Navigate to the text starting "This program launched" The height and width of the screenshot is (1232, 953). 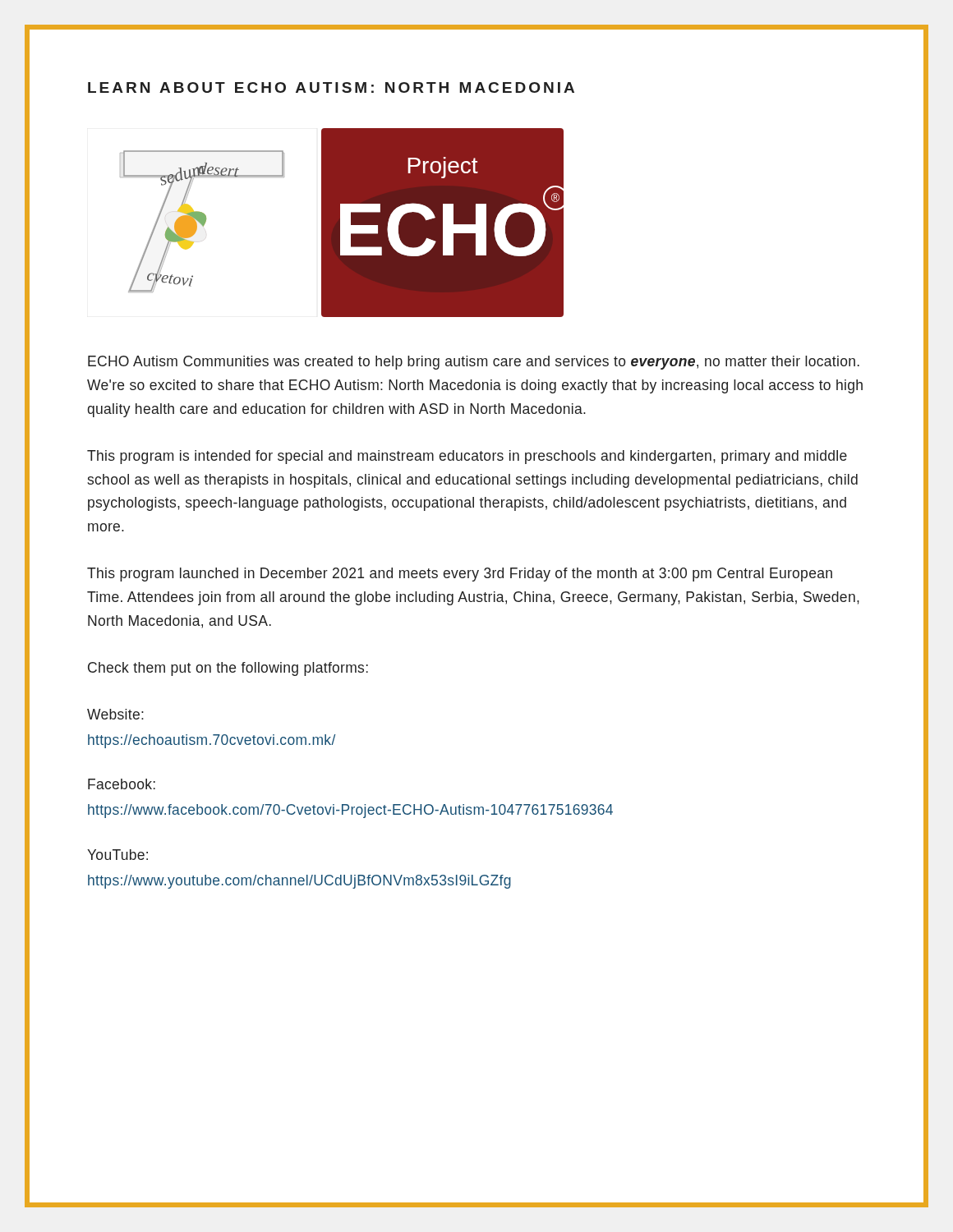(x=474, y=597)
